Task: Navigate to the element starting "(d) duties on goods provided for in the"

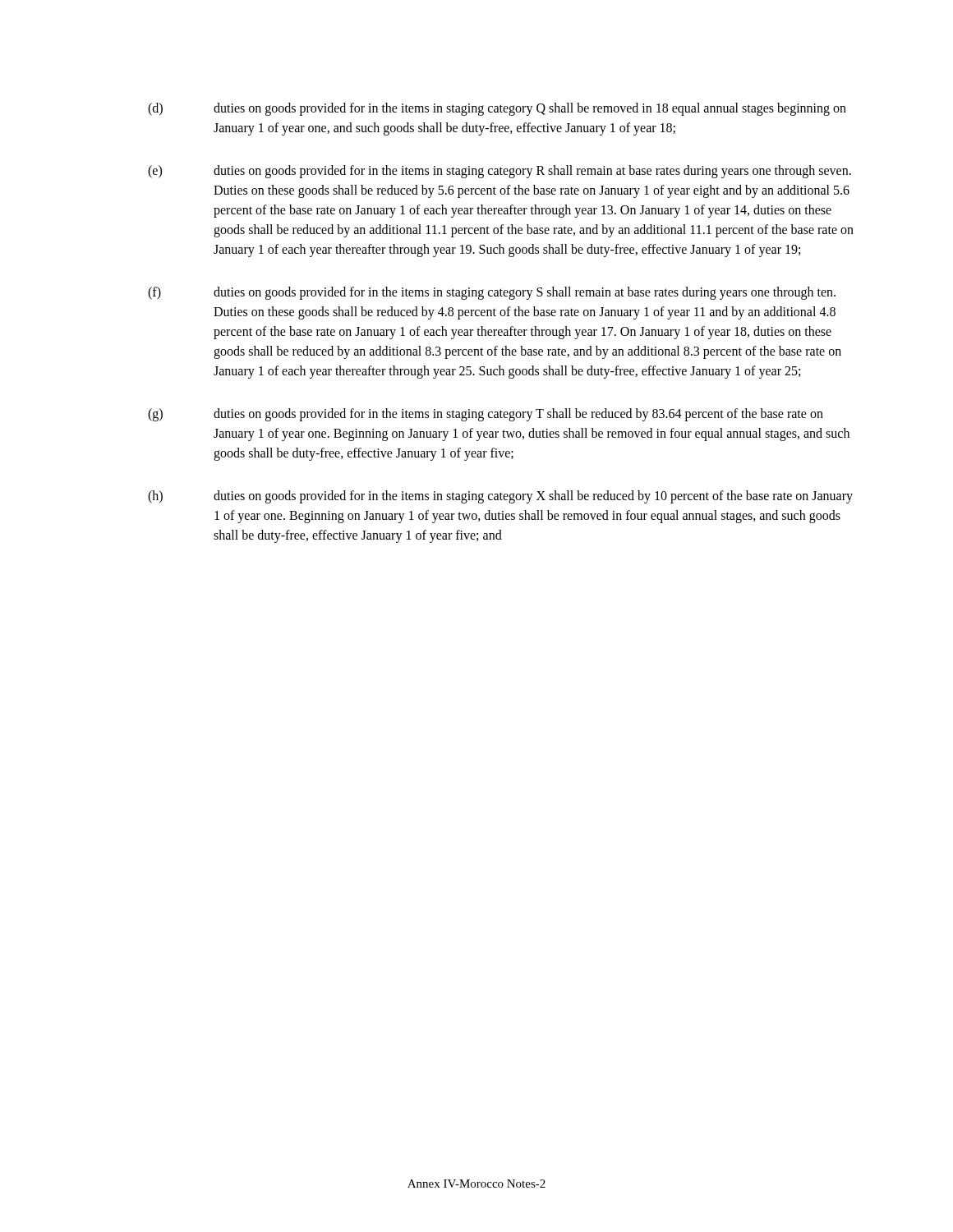Action: point(501,118)
